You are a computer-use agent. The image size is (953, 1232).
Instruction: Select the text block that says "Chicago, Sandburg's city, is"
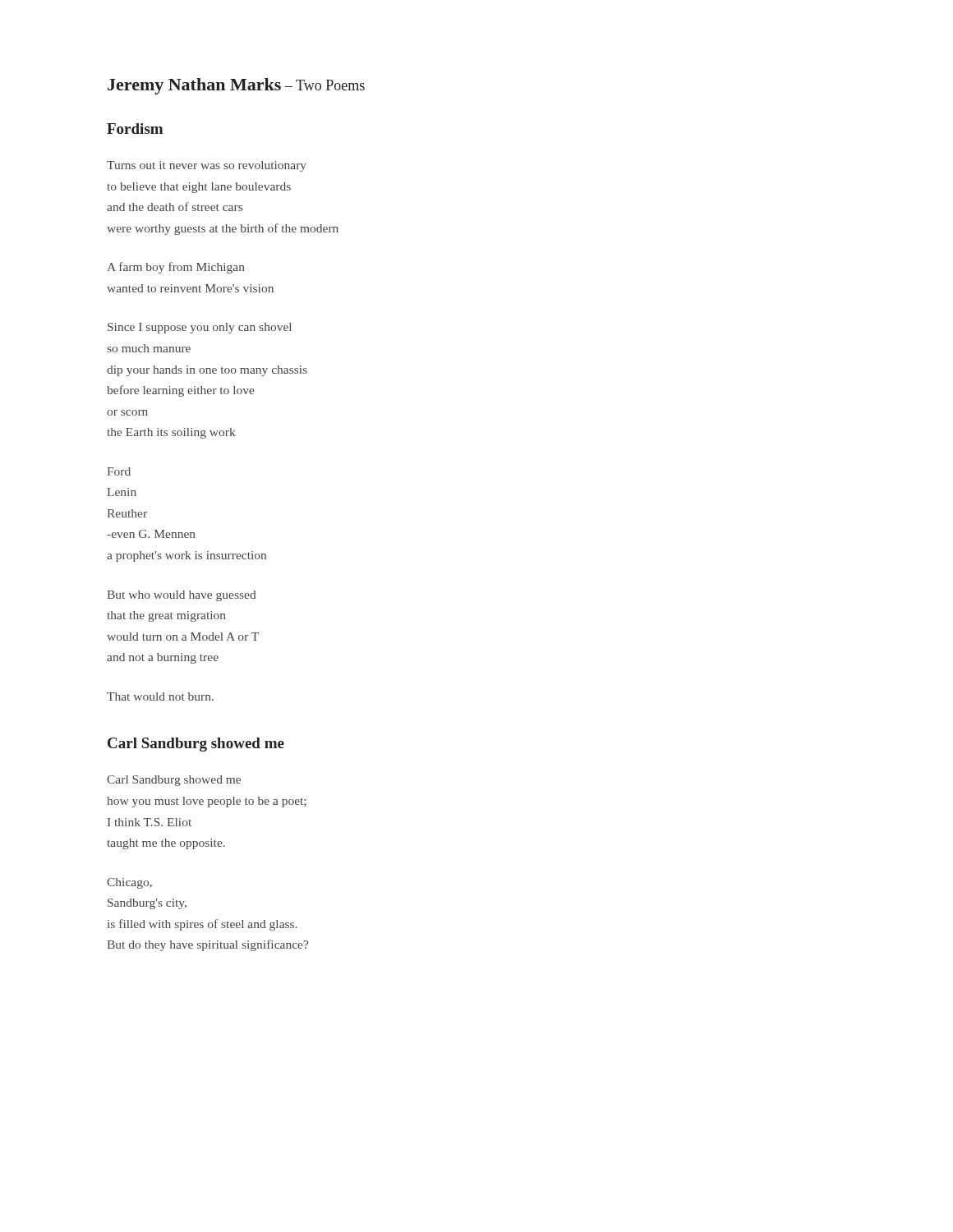point(208,913)
